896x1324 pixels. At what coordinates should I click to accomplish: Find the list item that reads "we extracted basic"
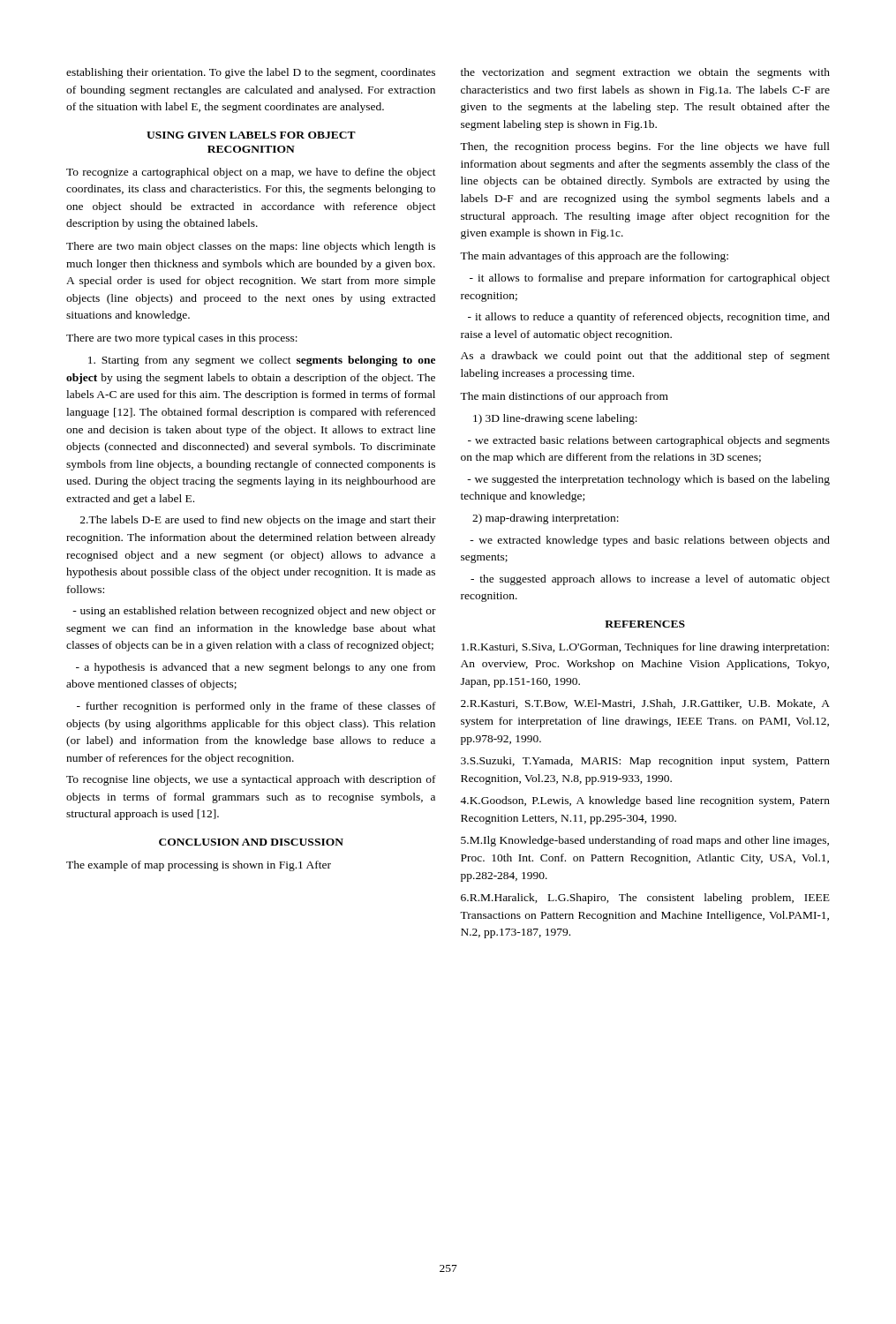point(645,449)
